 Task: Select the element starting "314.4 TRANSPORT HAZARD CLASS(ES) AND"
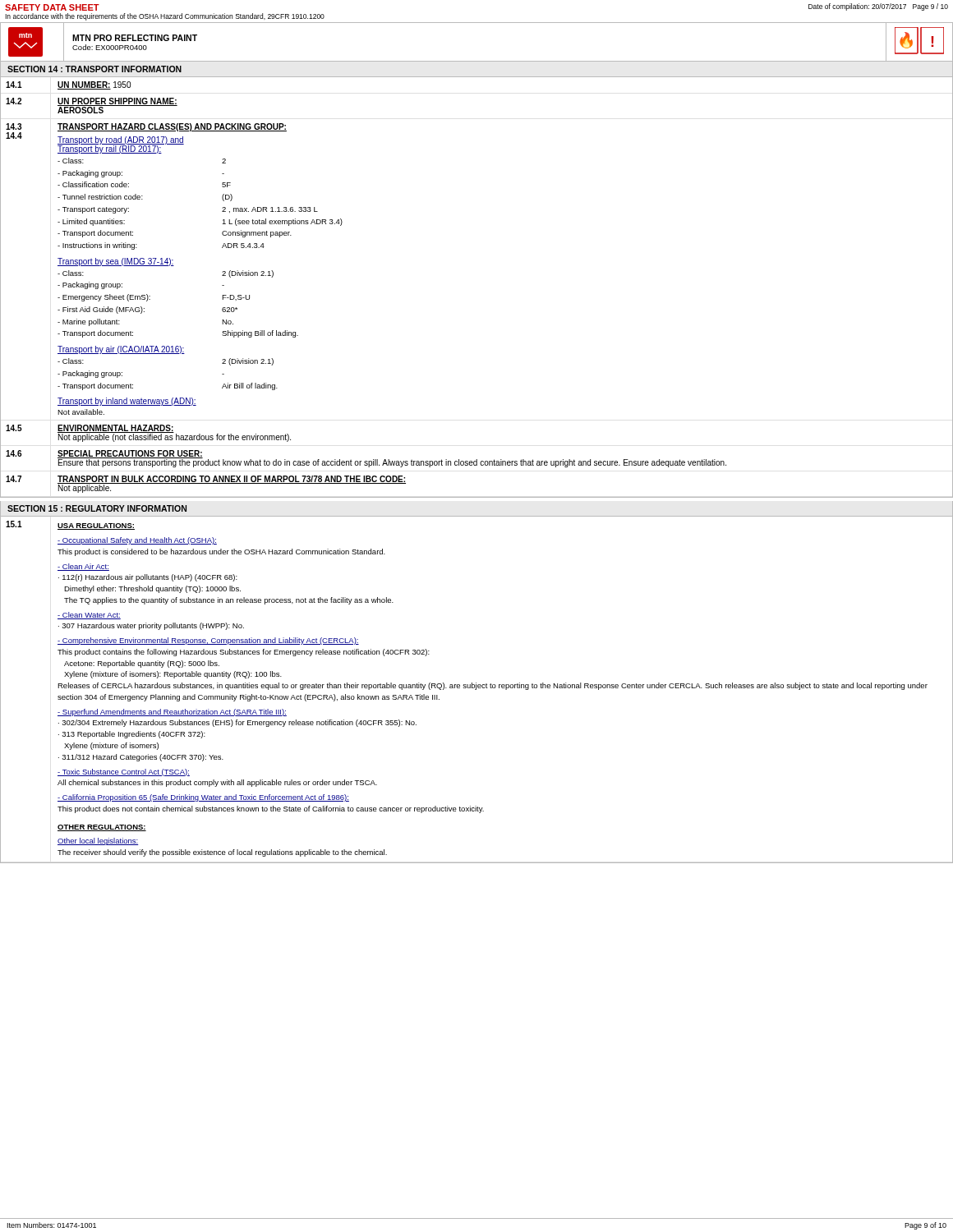click(x=146, y=138)
